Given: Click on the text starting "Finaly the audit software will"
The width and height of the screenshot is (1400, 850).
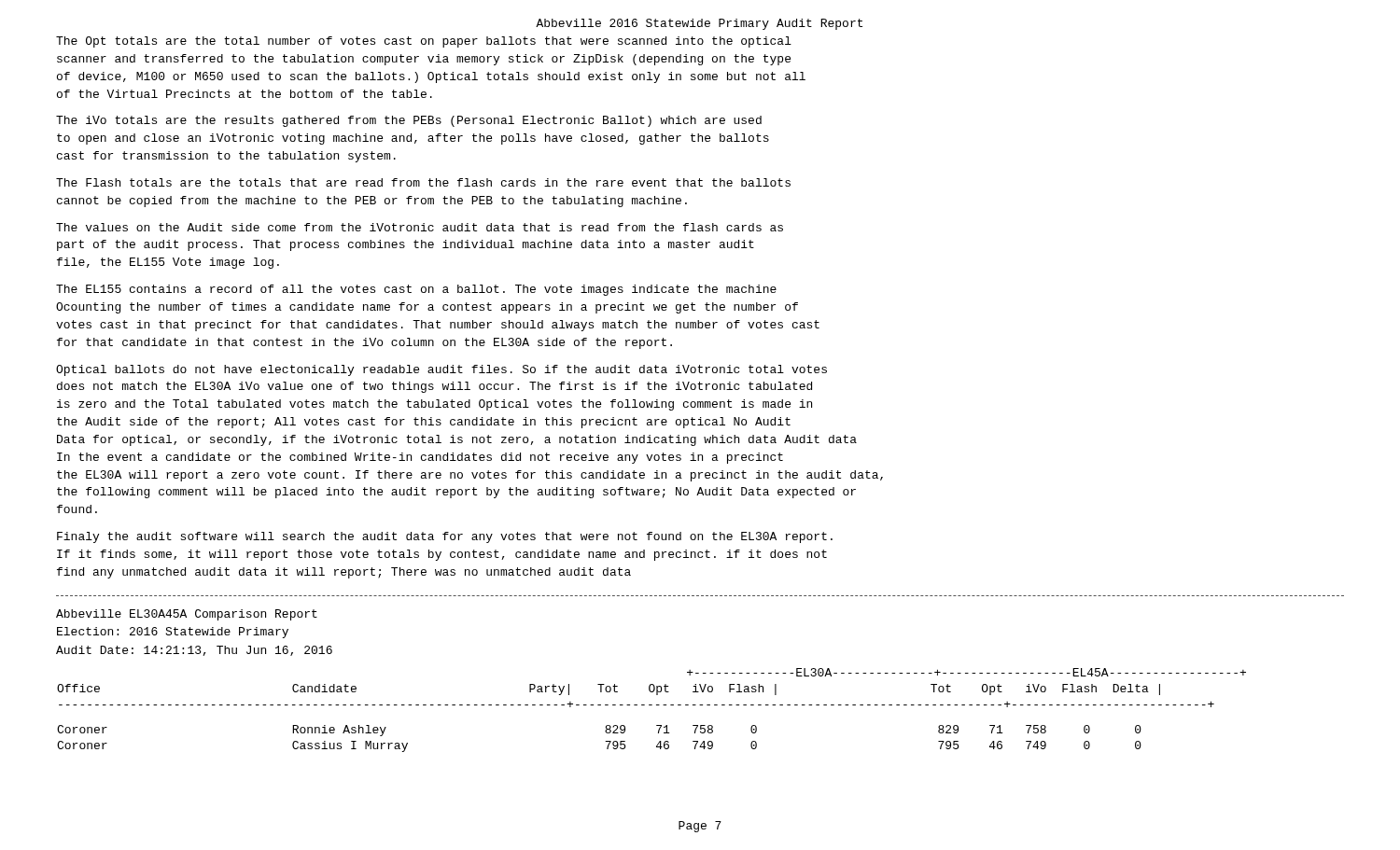Looking at the screenshot, I should pos(446,555).
